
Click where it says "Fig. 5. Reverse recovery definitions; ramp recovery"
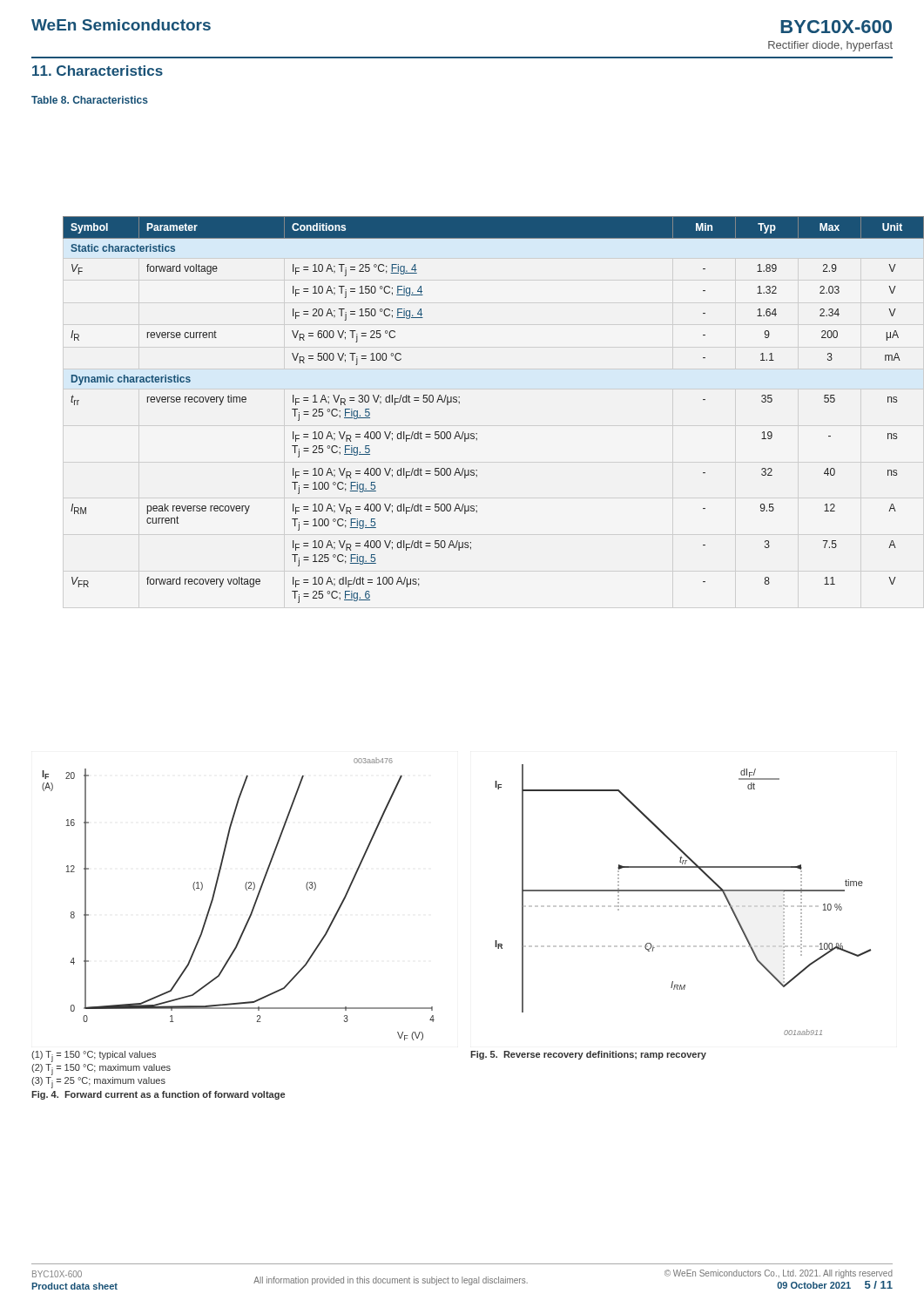(588, 1054)
